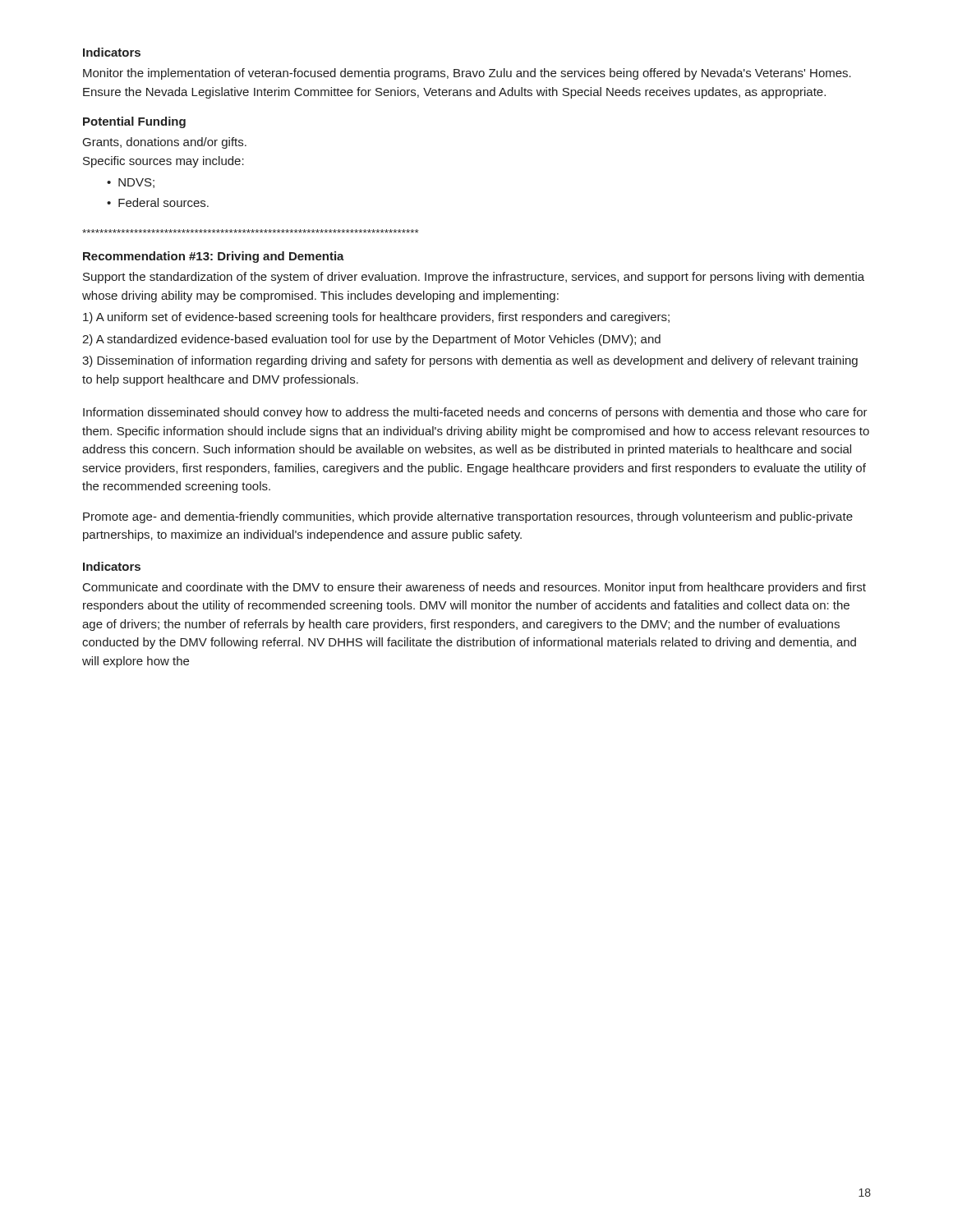
Task: Point to the block beginning "1) A uniform set of"
Action: coord(376,317)
